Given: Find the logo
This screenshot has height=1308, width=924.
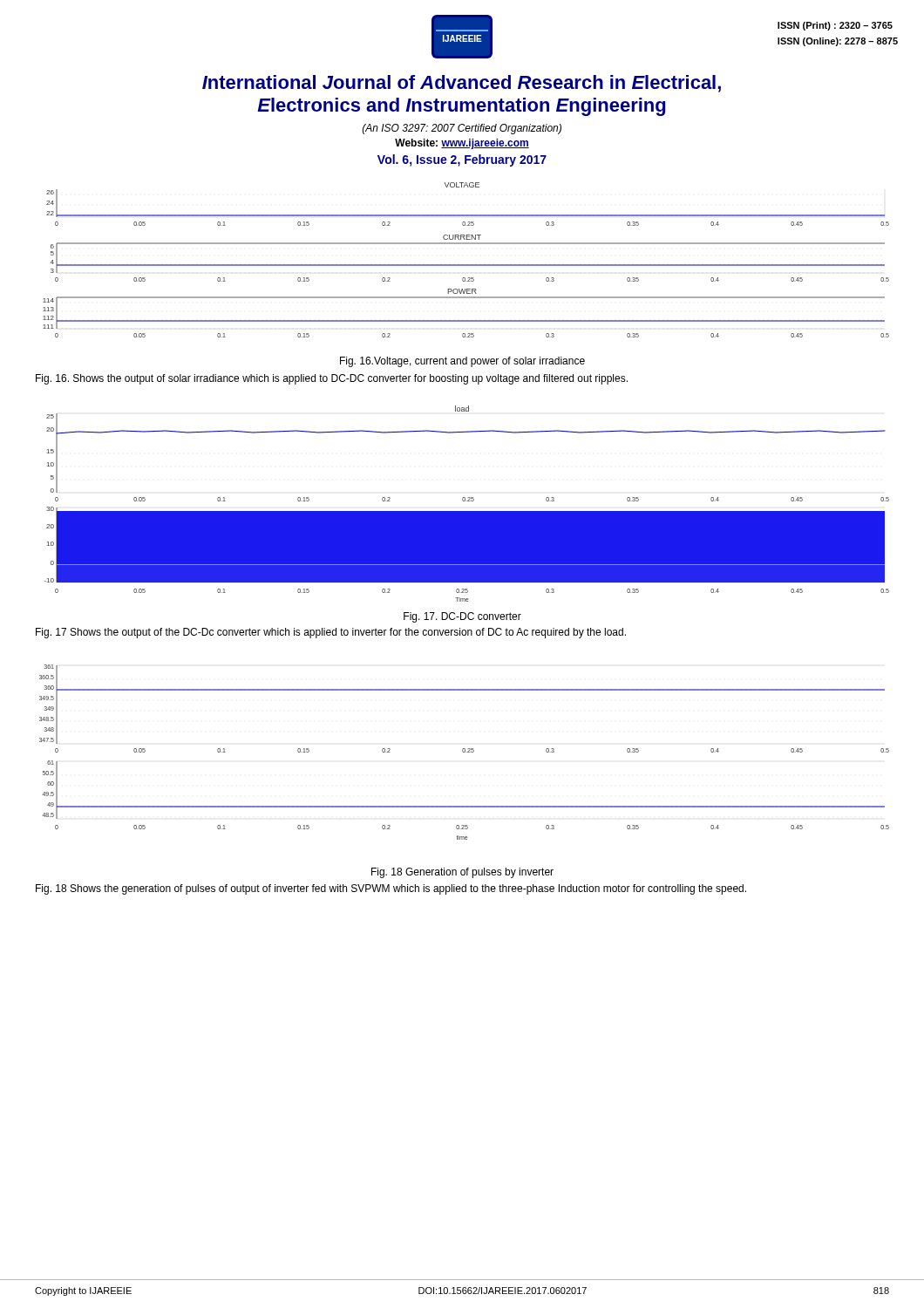Looking at the screenshot, I should 462,38.
